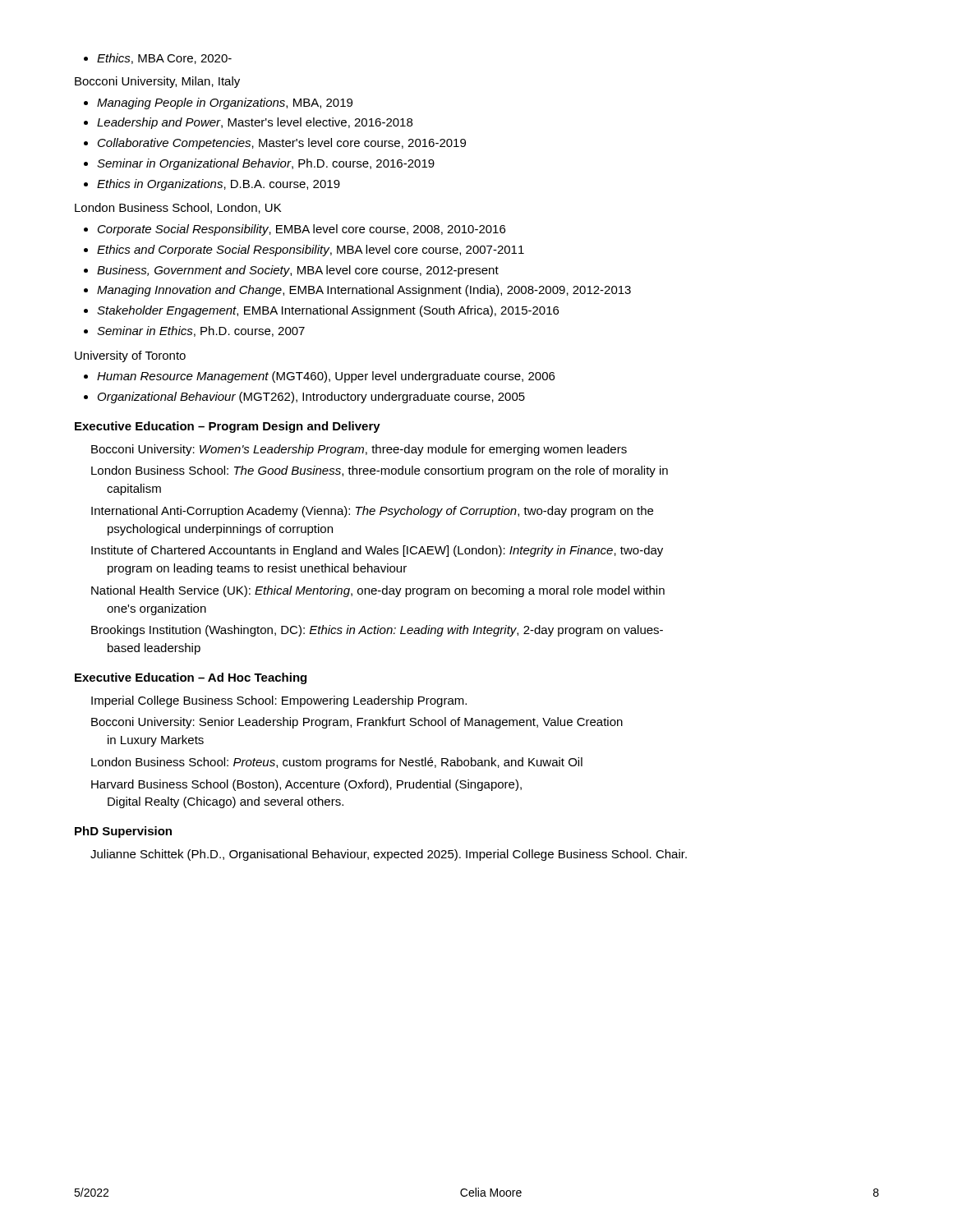Click where it says "Ethics, MBA Core, 2020-"
953x1232 pixels.
tap(158, 59)
